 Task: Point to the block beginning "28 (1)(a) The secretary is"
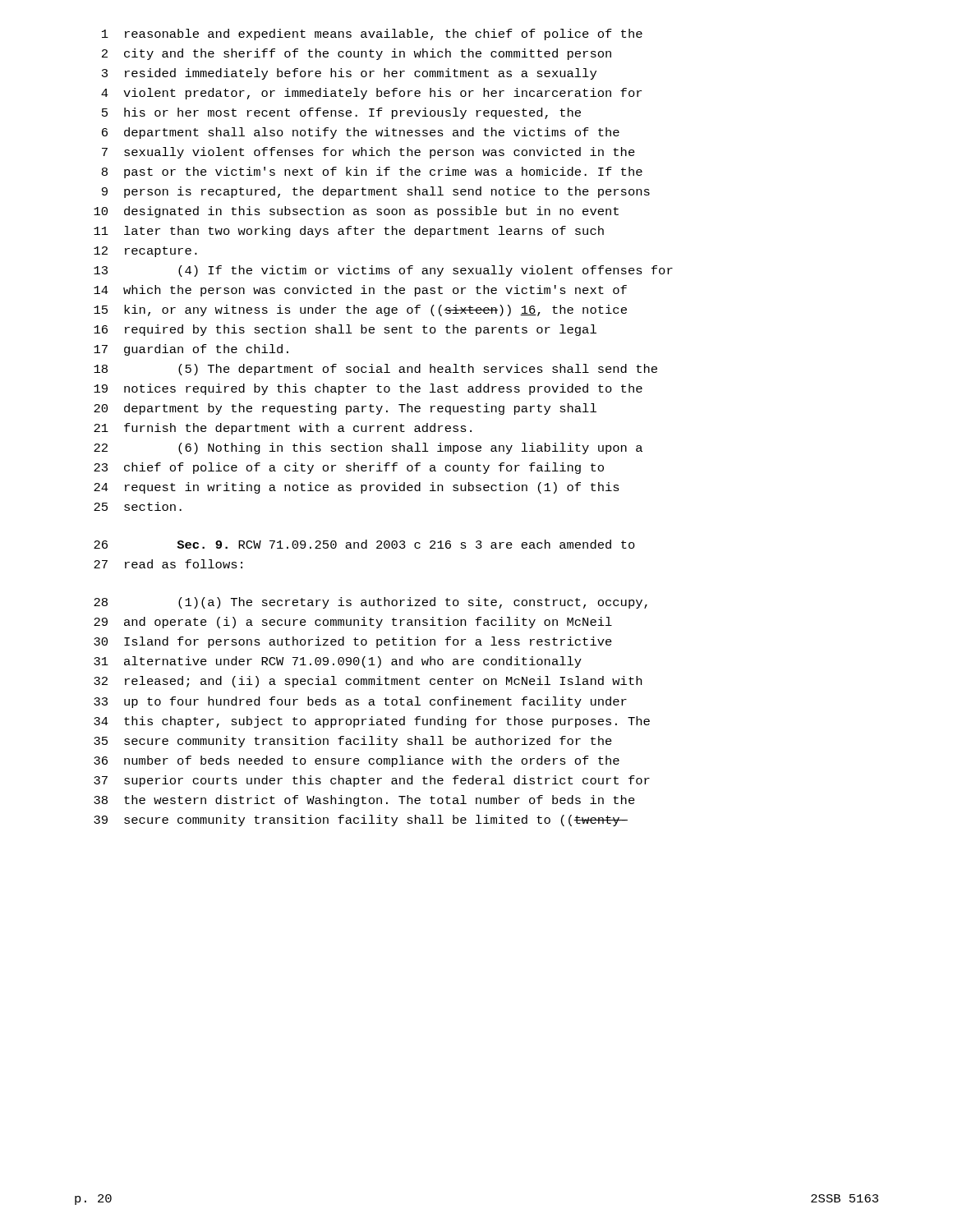pyautogui.click(x=476, y=712)
